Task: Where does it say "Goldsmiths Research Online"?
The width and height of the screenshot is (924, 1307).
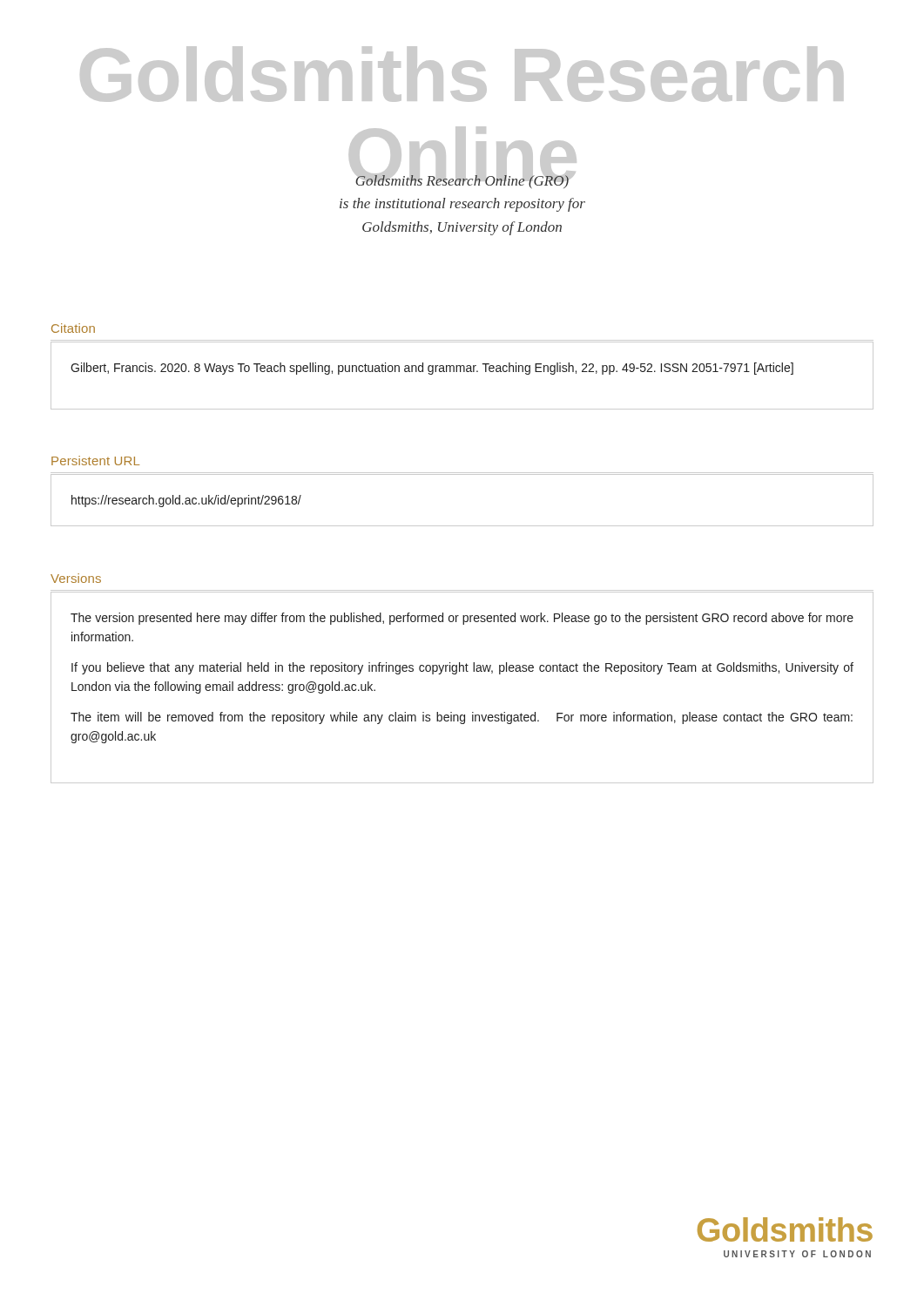Action: (462, 115)
